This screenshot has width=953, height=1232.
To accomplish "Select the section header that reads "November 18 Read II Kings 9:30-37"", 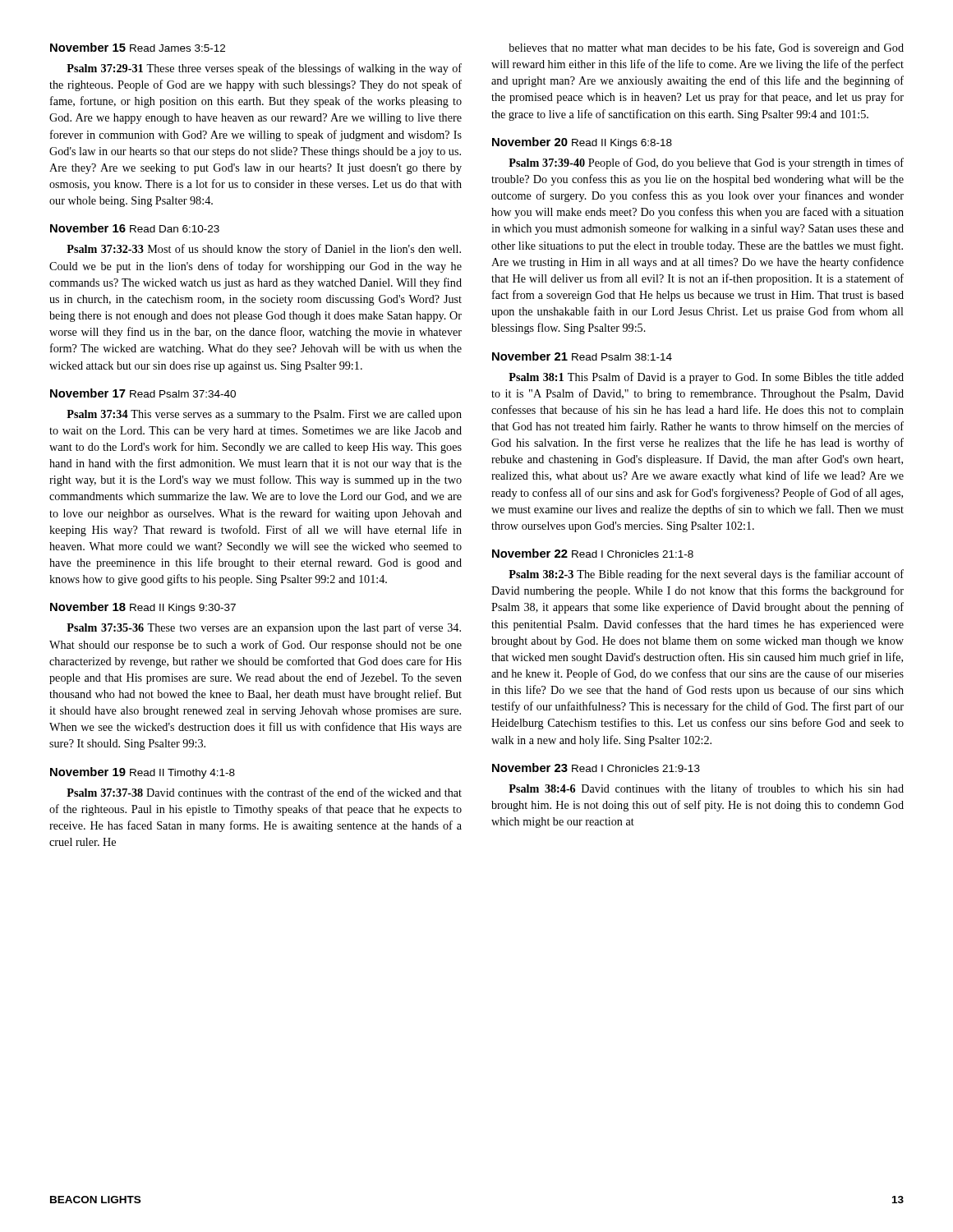I will coord(143,607).
